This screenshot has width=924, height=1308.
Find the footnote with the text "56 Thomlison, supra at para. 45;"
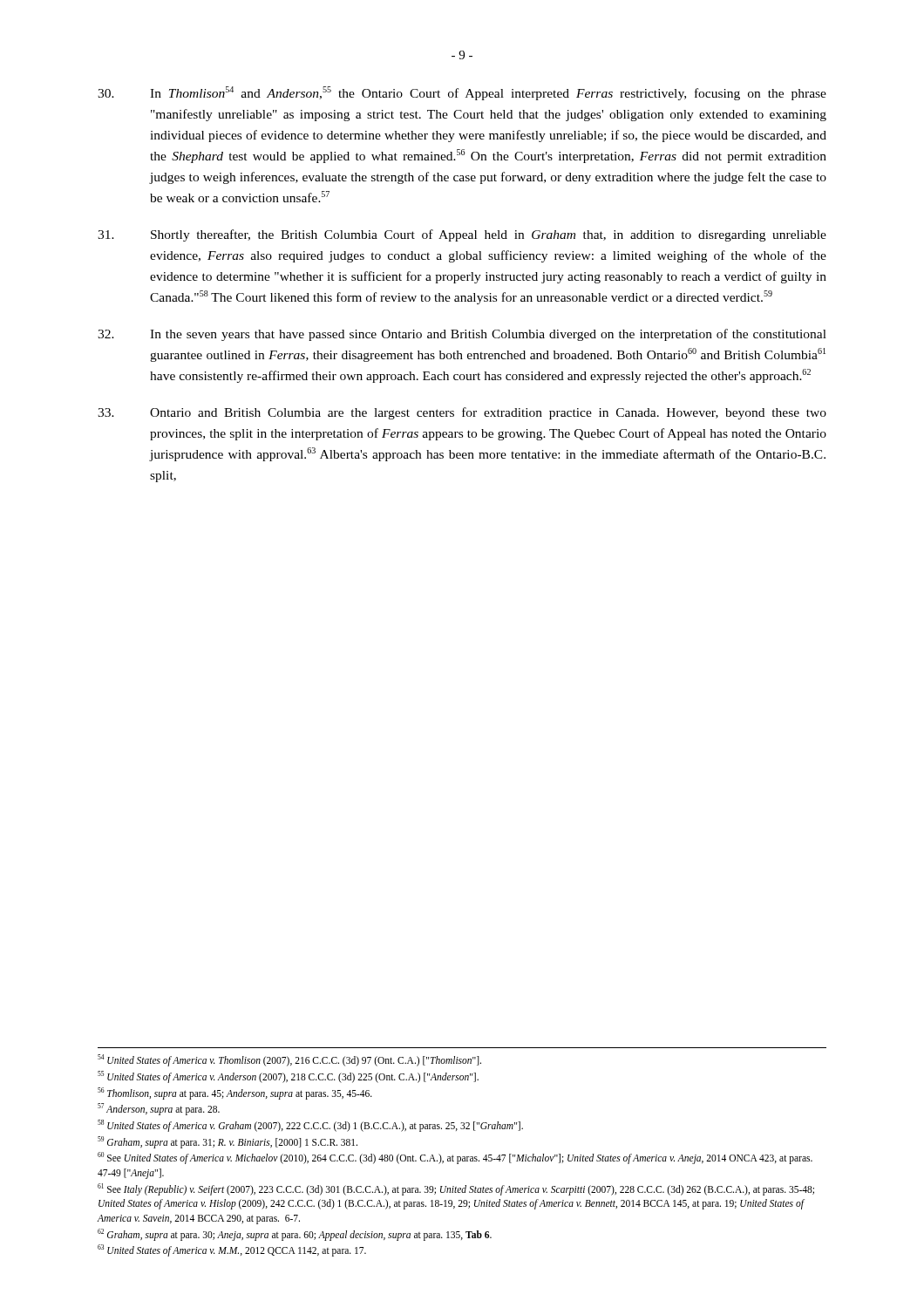click(235, 1092)
